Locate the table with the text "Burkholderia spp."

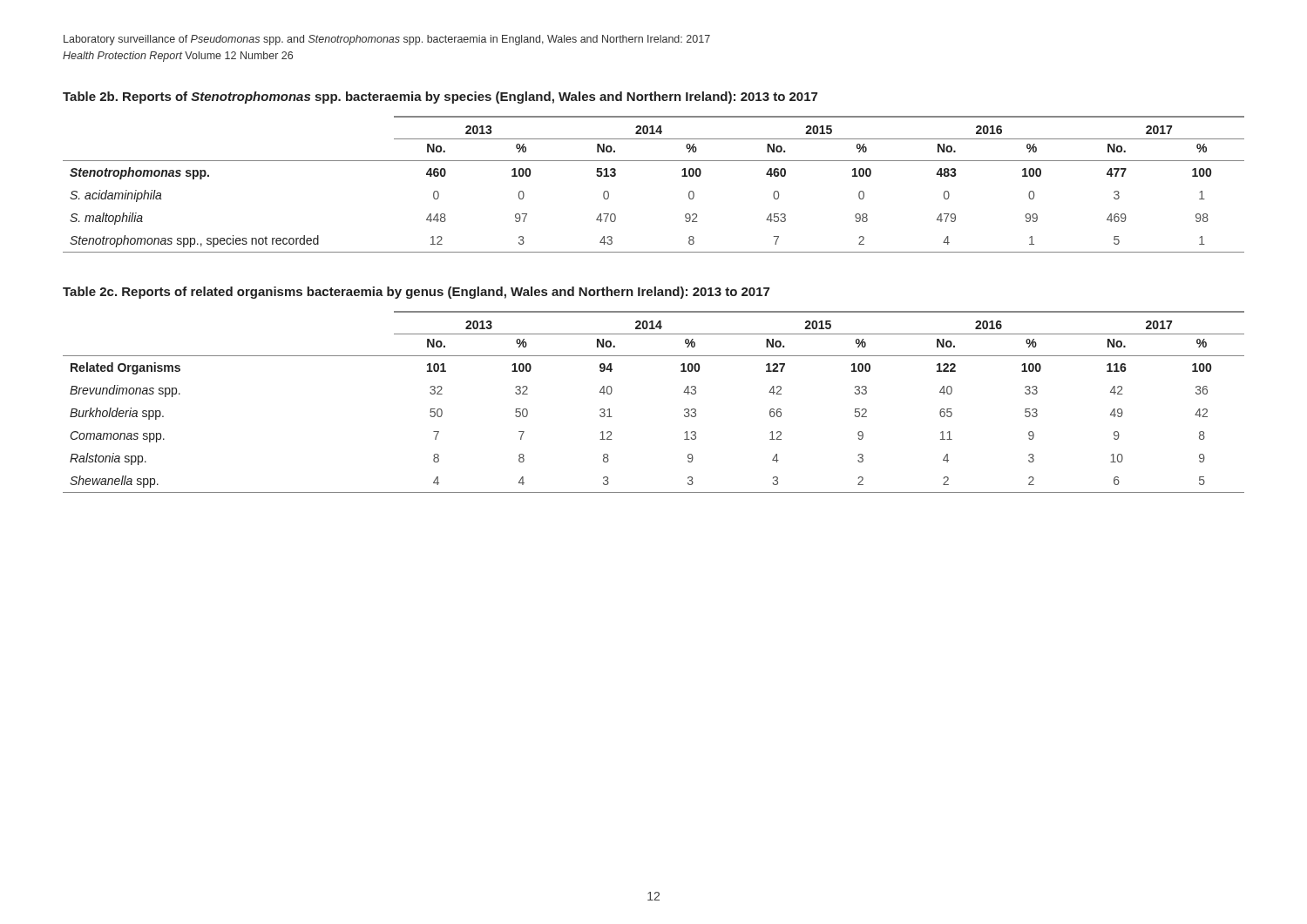click(x=654, y=401)
